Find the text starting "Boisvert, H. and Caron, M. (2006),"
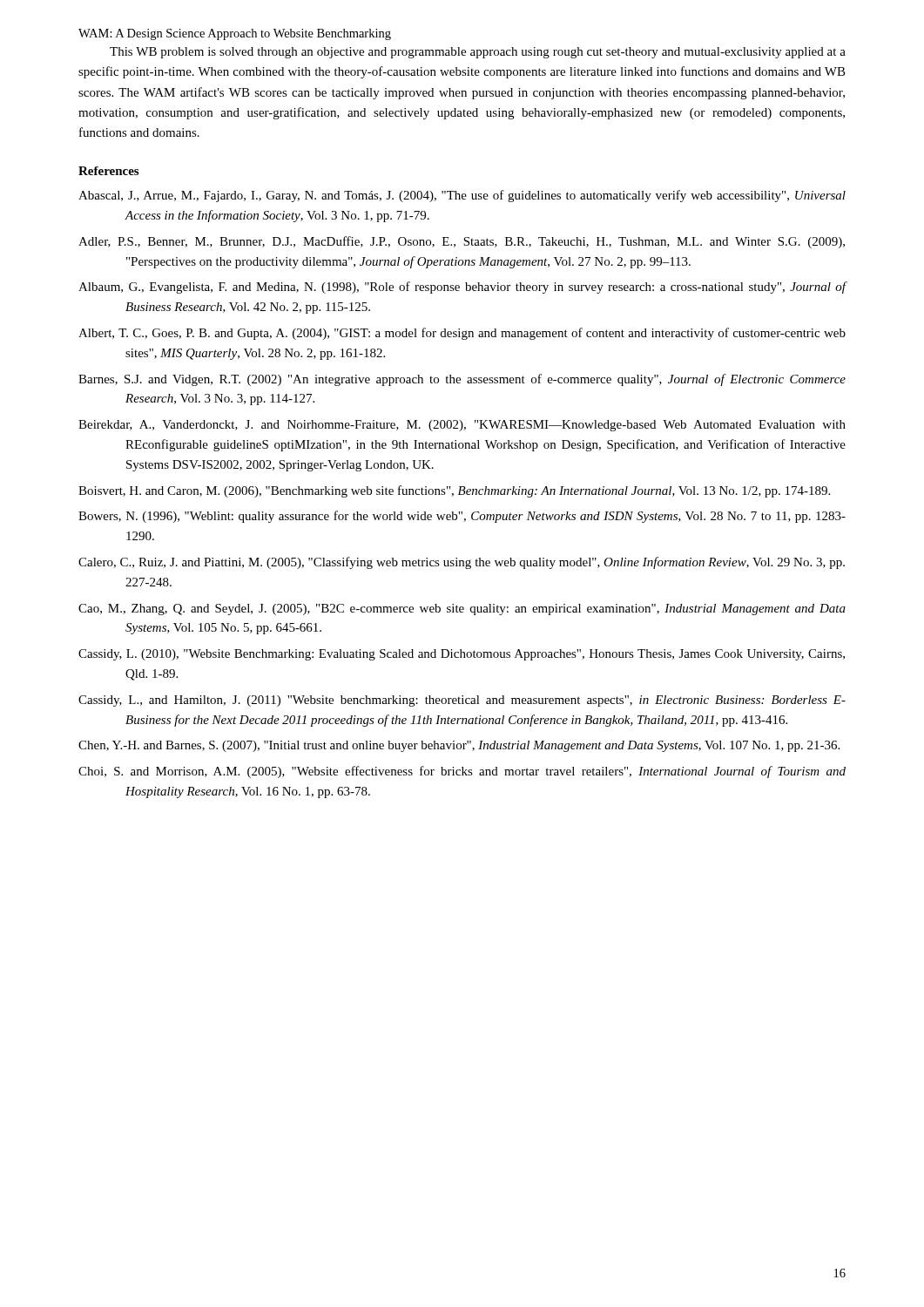This screenshot has height=1307, width=924. tap(455, 490)
